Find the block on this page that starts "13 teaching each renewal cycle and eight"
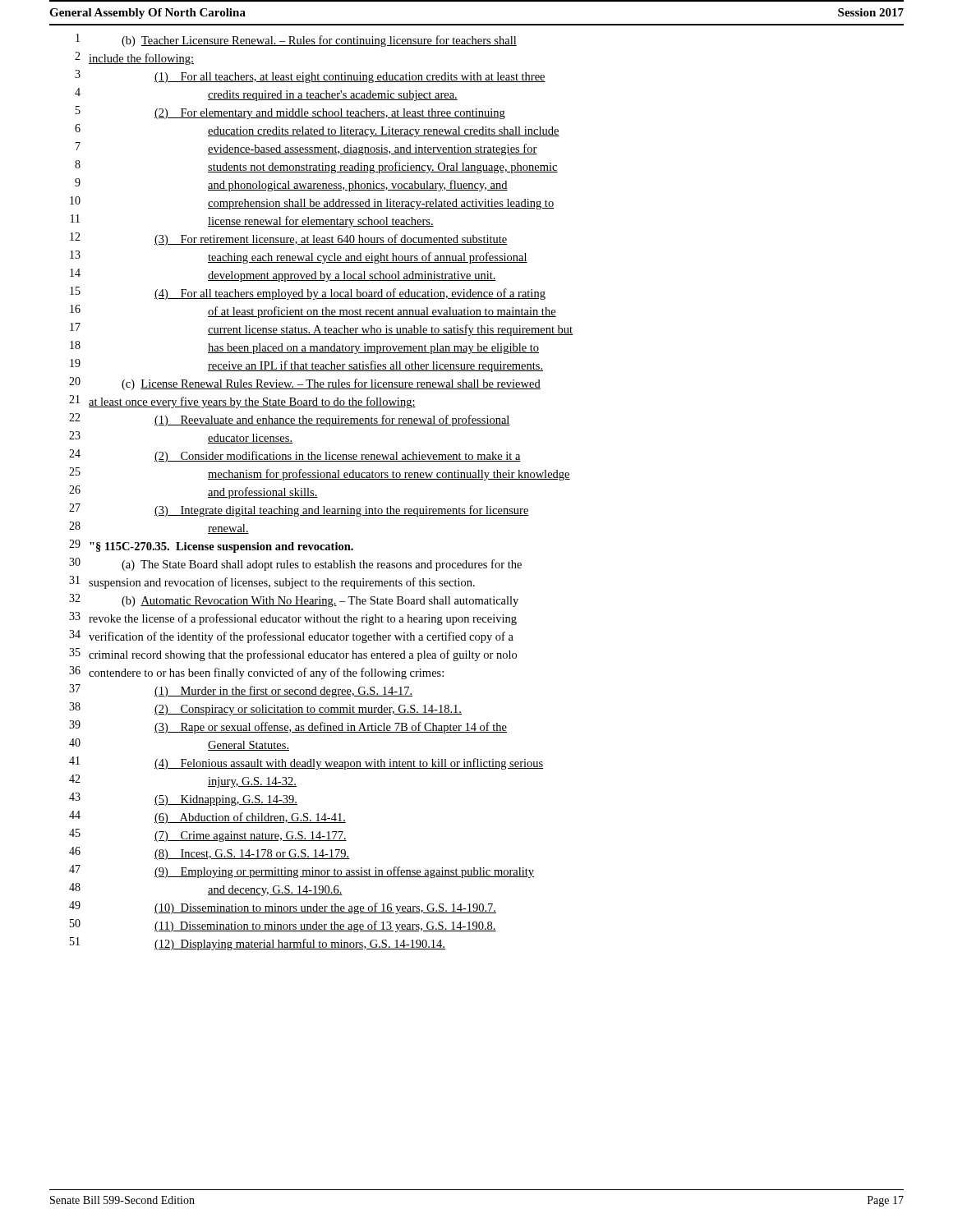 pos(476,258)
